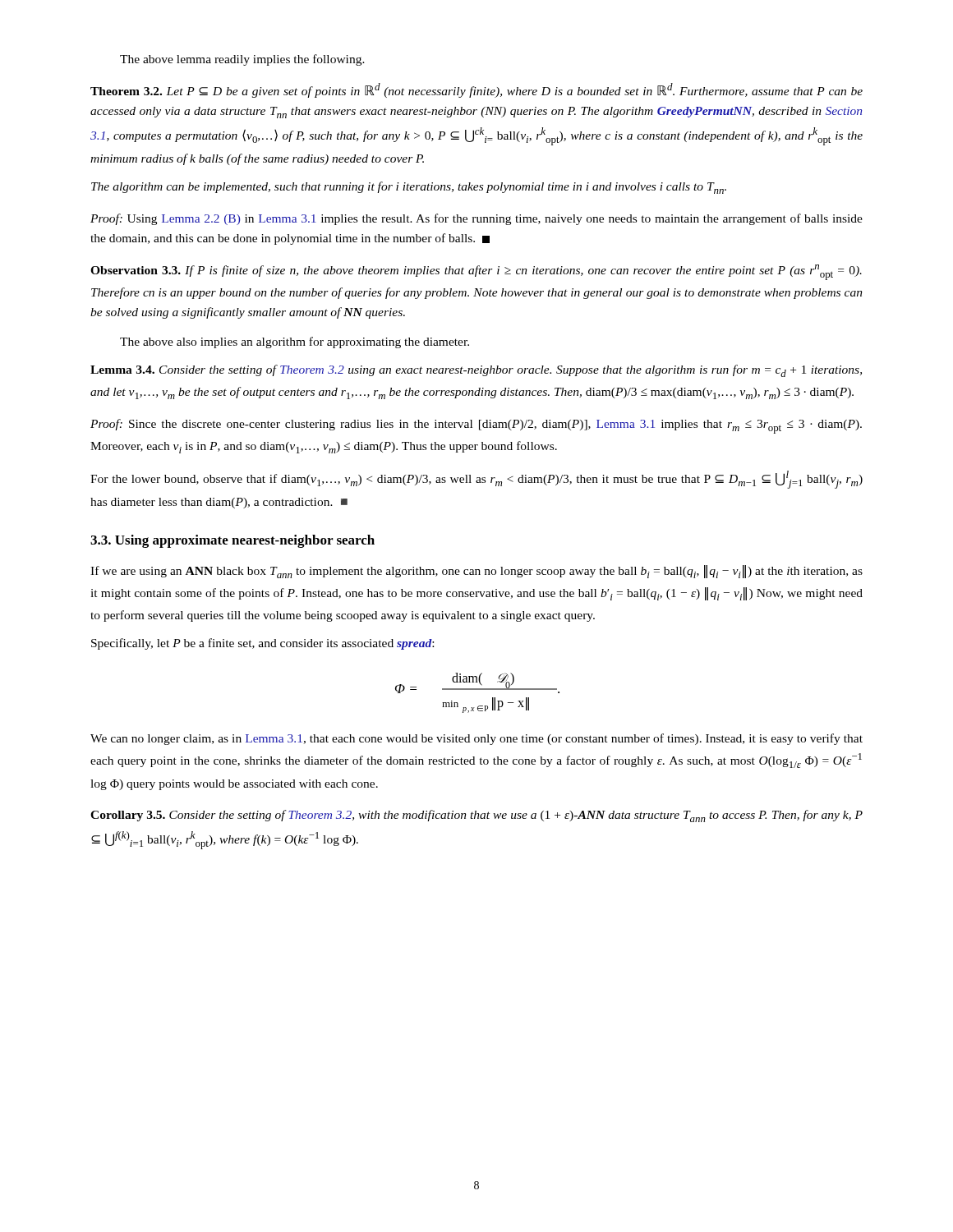This screenshot has height=1232, width=953.
Task: Find the block on this page that starts "If we are using"
Action: point(476,607)
